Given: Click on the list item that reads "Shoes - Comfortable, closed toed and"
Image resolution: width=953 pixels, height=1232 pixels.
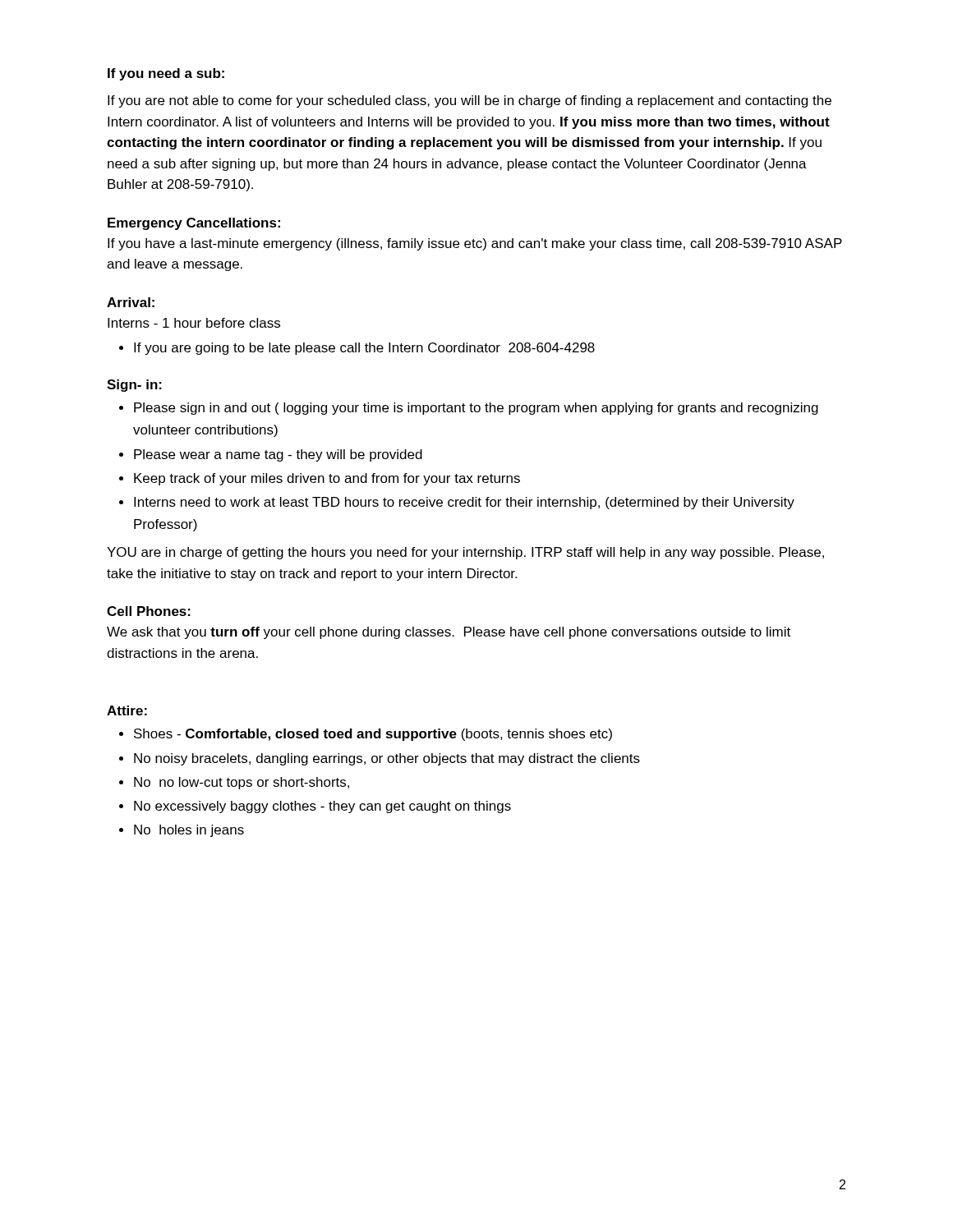Looking at the screenshot, I should pyautogui.click(x=373, y=734).
